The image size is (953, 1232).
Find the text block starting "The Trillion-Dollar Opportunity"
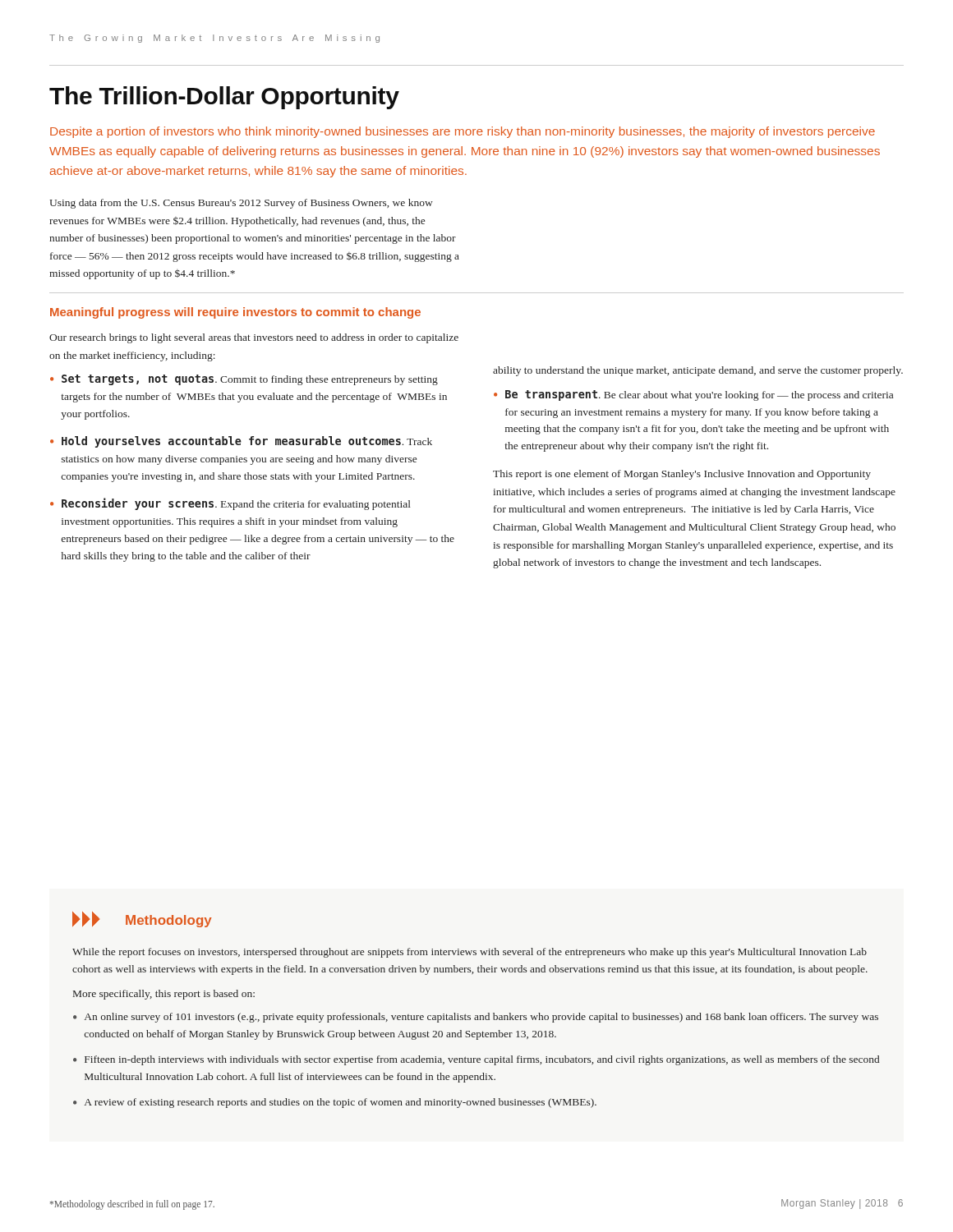(224, 98)
